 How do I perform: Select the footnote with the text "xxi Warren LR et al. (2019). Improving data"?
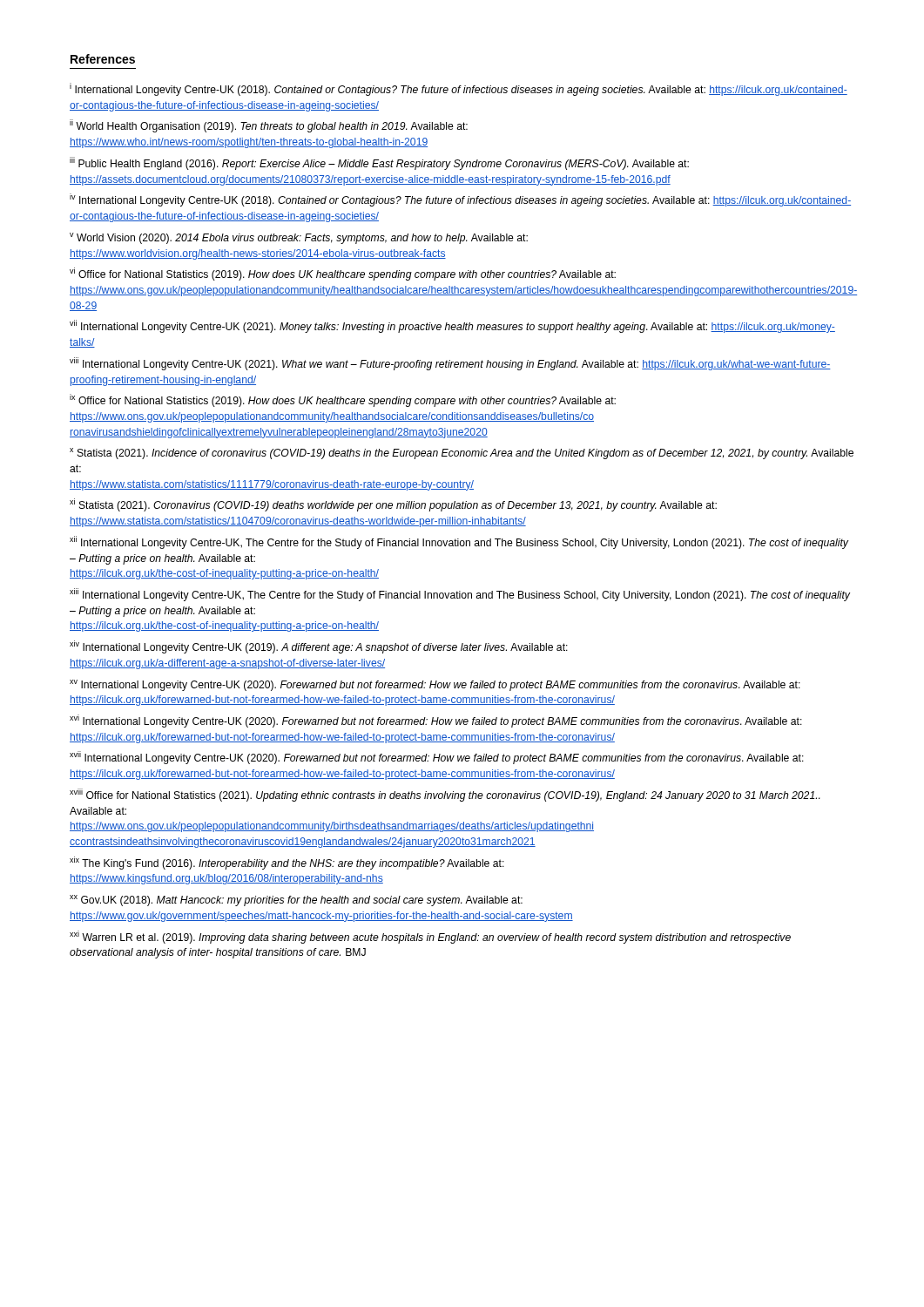pyautogui.click(x=430, y=944)
